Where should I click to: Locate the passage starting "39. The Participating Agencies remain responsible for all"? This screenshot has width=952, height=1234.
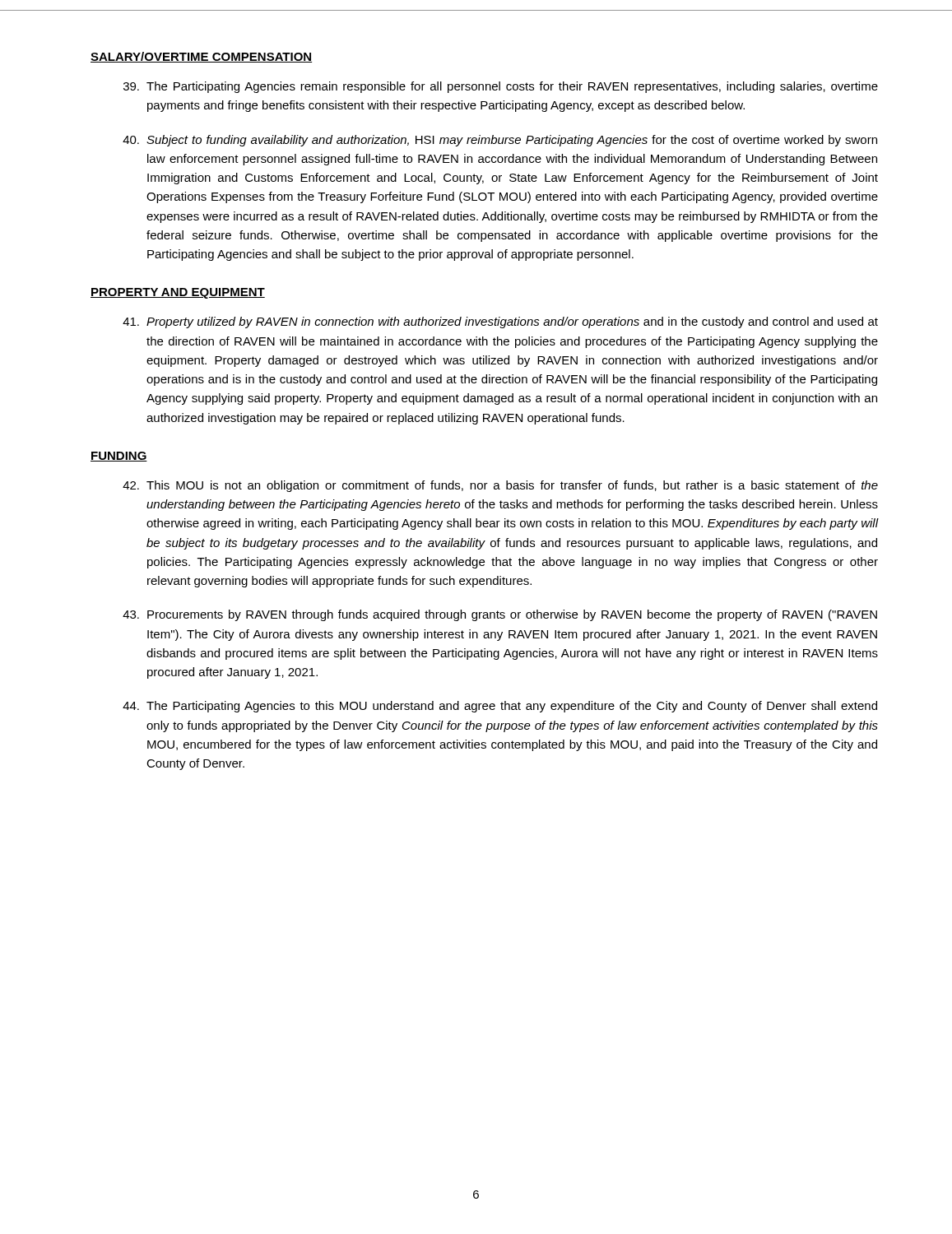click(x=484, y=96)
